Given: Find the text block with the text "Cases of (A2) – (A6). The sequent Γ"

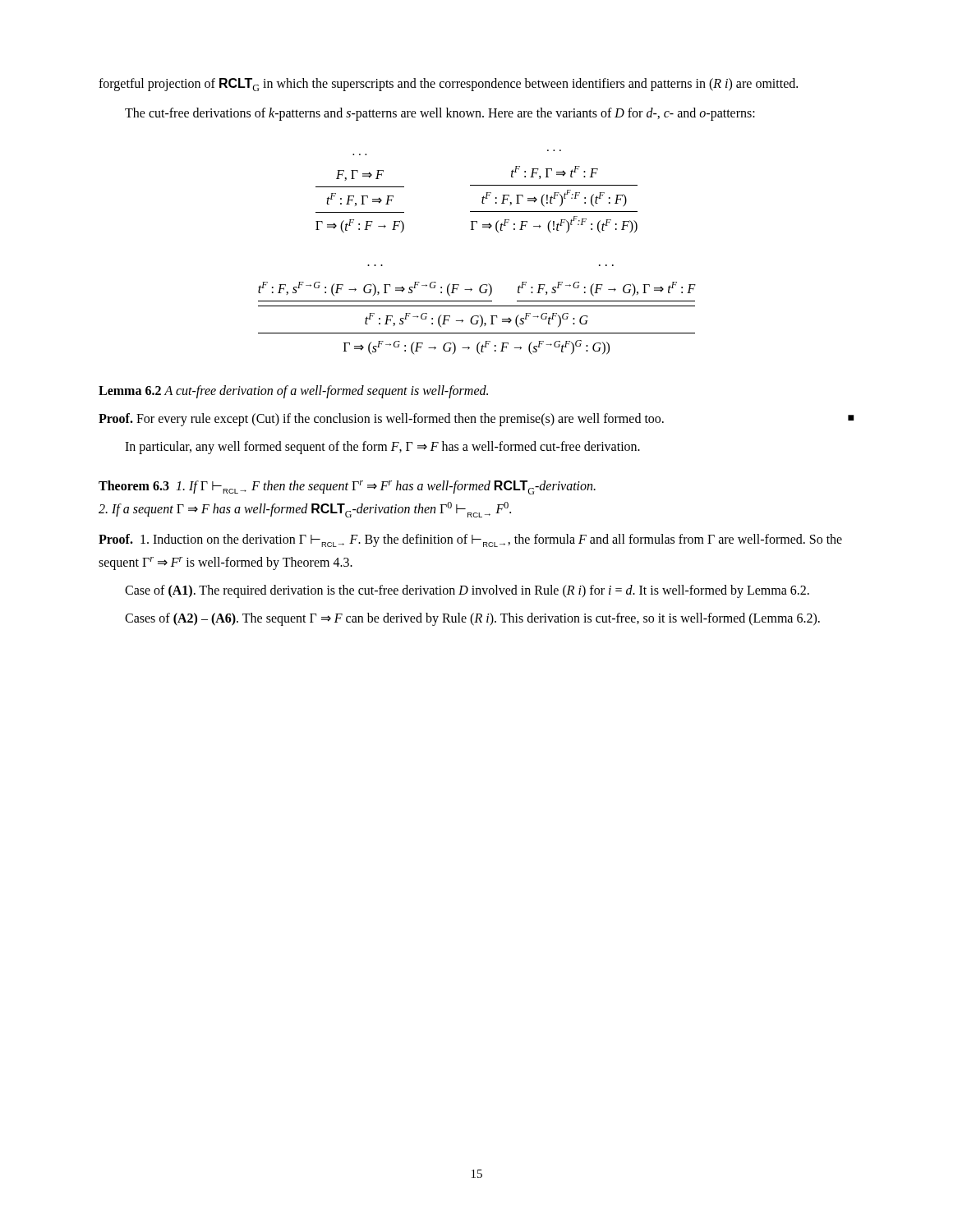Looking at the screenshot, I should pos(473,618).
